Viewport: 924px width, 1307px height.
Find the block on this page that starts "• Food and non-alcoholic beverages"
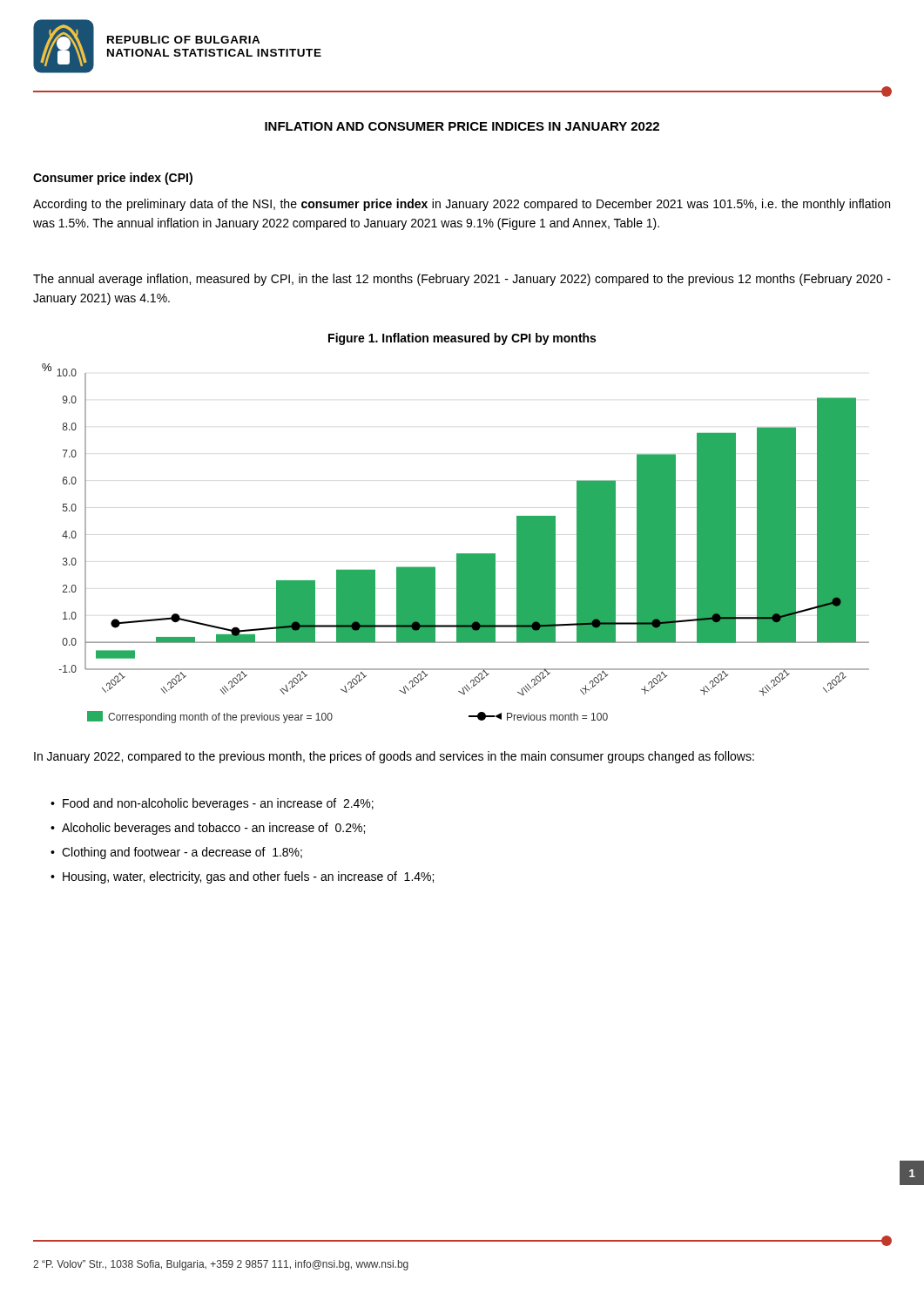coord(212,804)
